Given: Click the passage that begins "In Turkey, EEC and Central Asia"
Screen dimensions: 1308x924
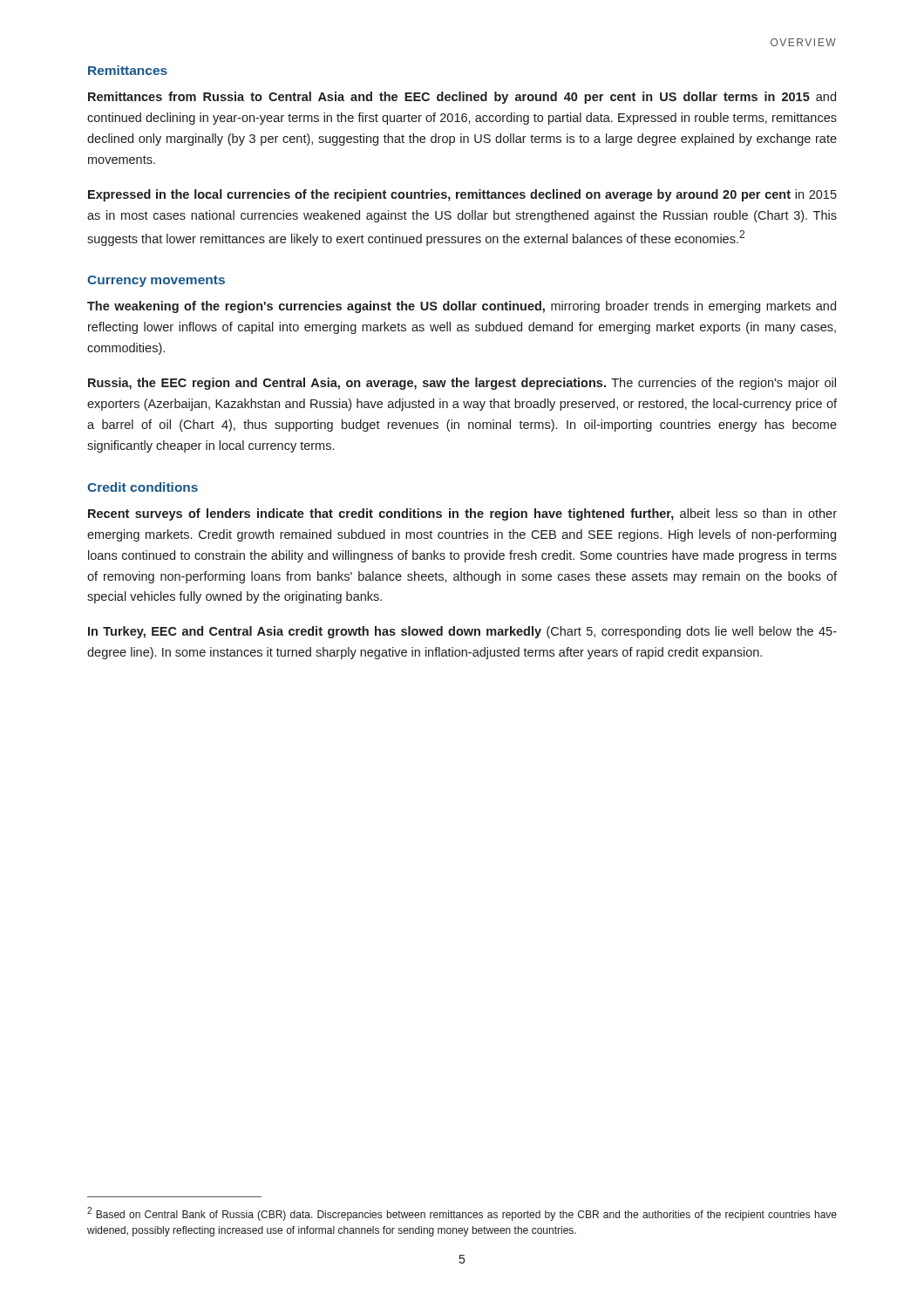Looking at the screenshot, I should coord(462,642).
